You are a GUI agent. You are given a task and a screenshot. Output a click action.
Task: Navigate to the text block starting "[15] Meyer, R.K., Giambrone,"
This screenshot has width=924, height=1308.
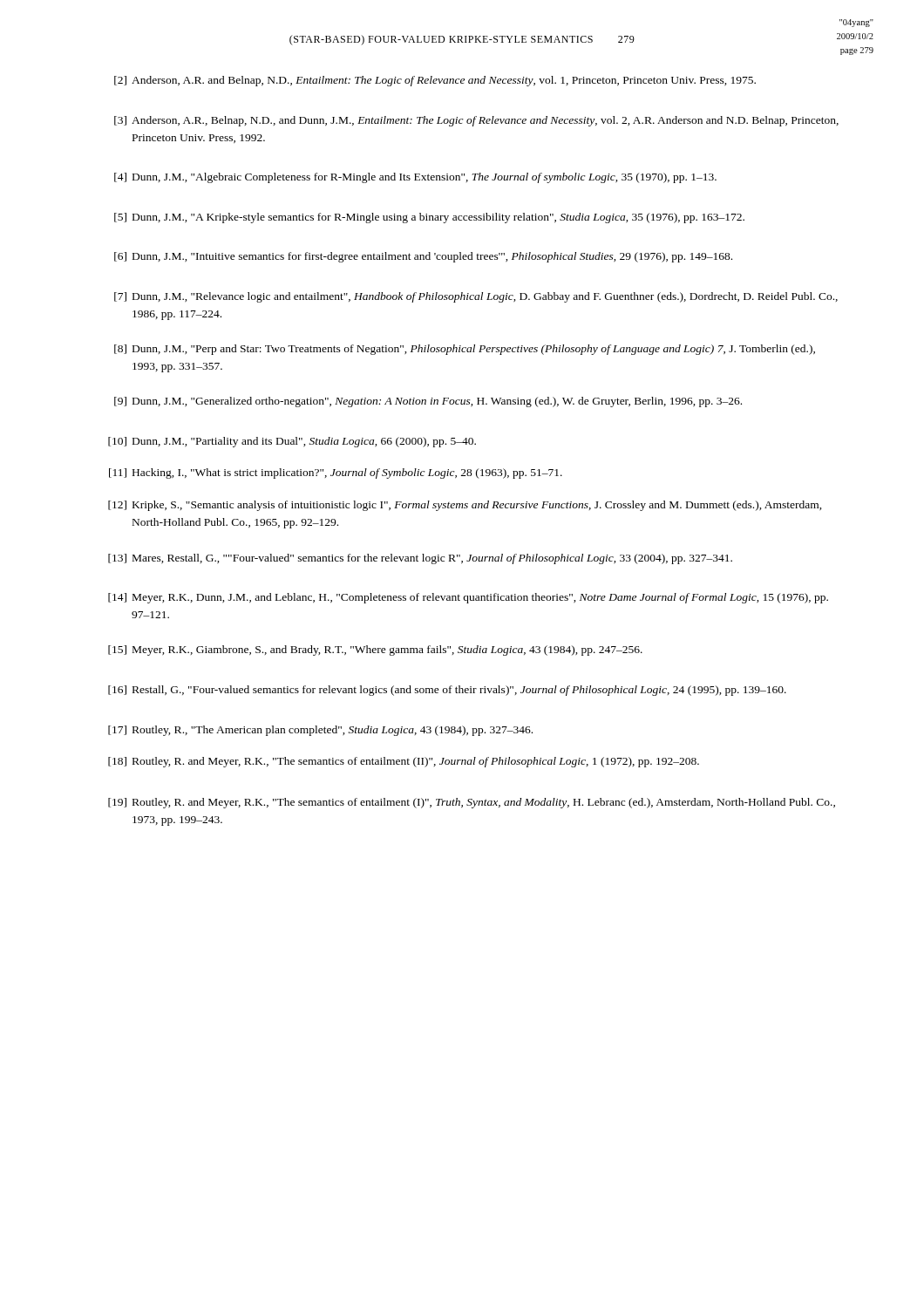[x=369, y=649]
